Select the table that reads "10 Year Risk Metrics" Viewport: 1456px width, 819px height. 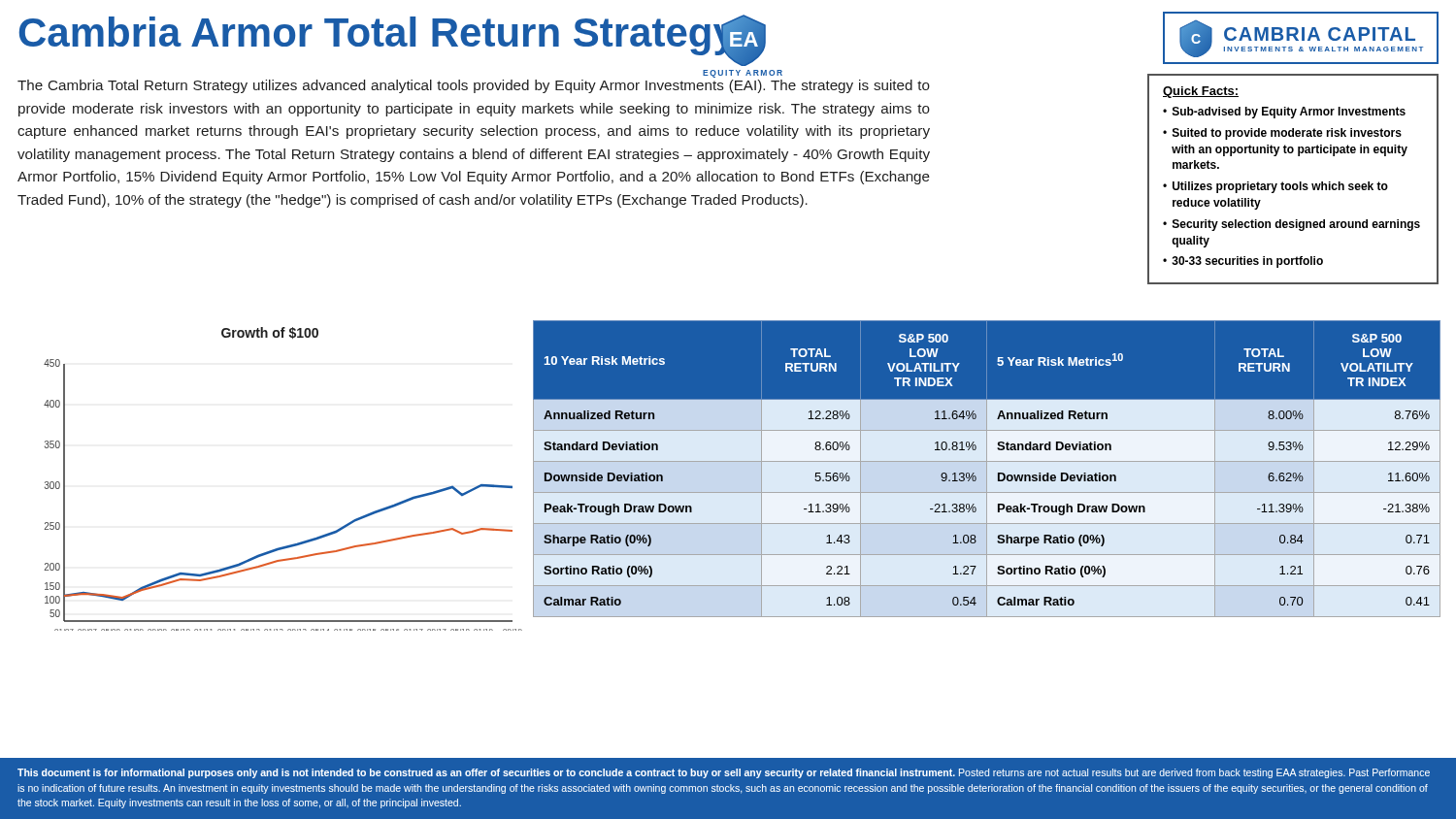tap(987, 469)
